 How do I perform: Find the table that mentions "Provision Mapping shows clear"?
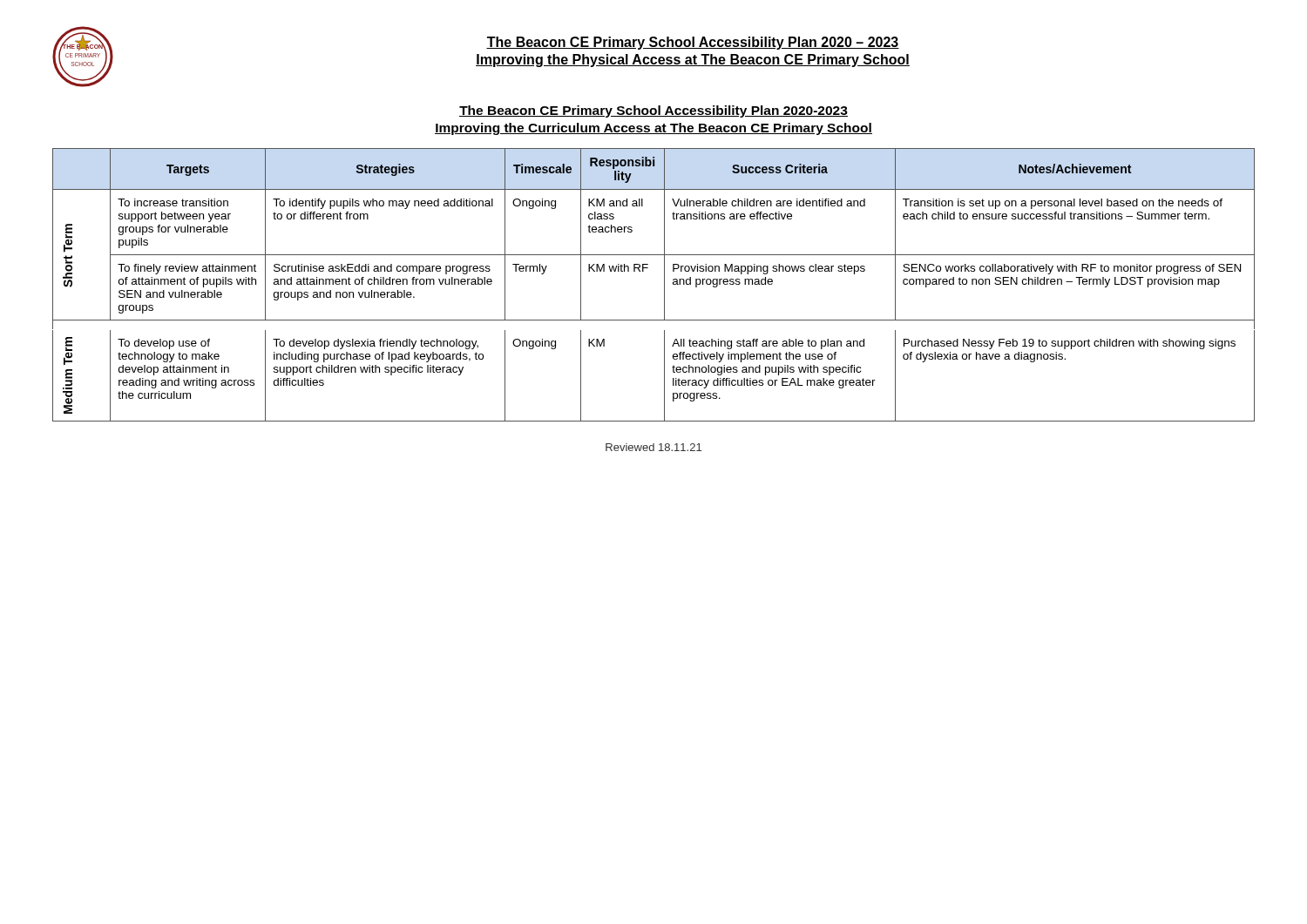pyautogui.click(x=654, y=285)
